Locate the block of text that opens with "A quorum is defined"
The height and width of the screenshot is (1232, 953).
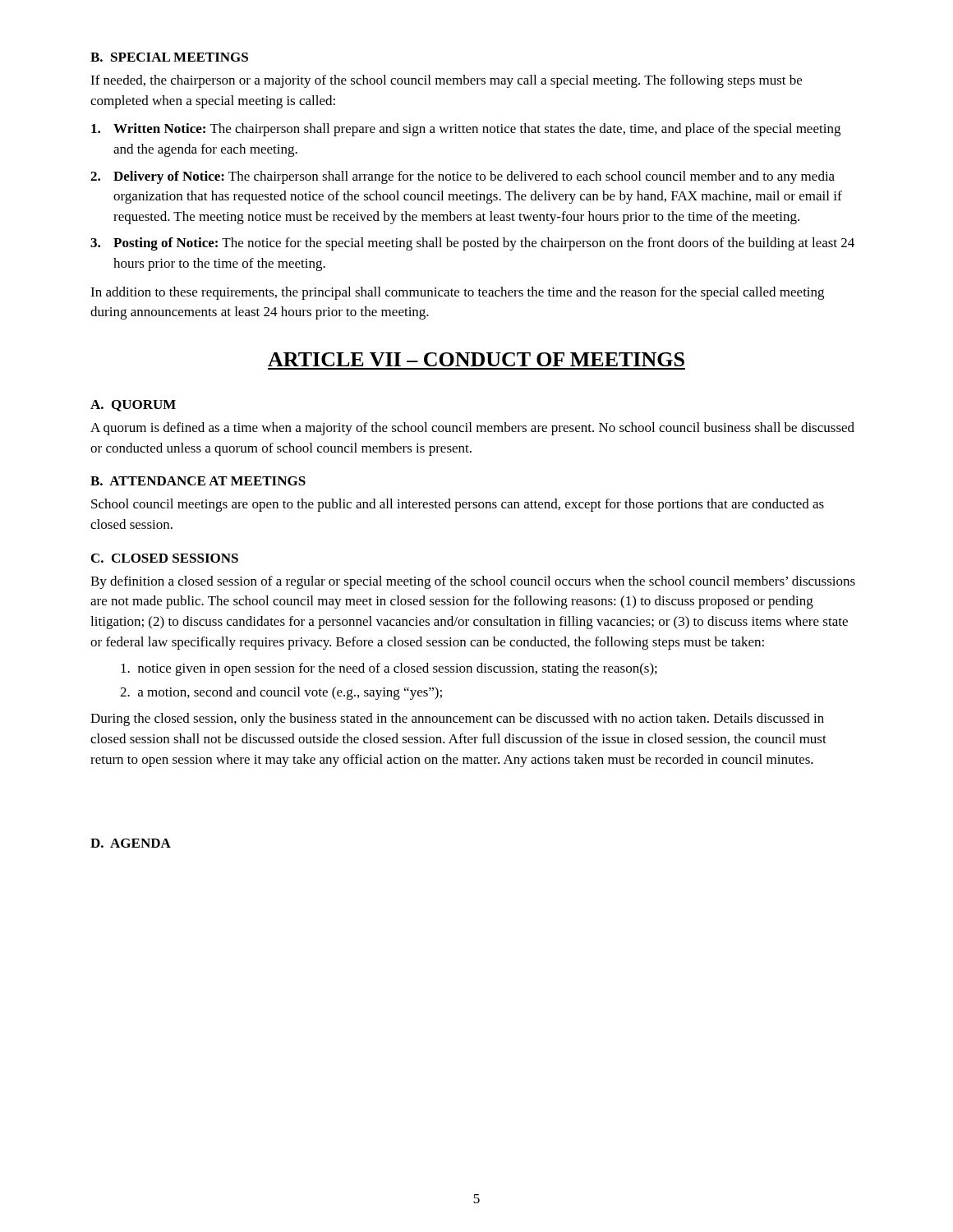coord(472,438)
